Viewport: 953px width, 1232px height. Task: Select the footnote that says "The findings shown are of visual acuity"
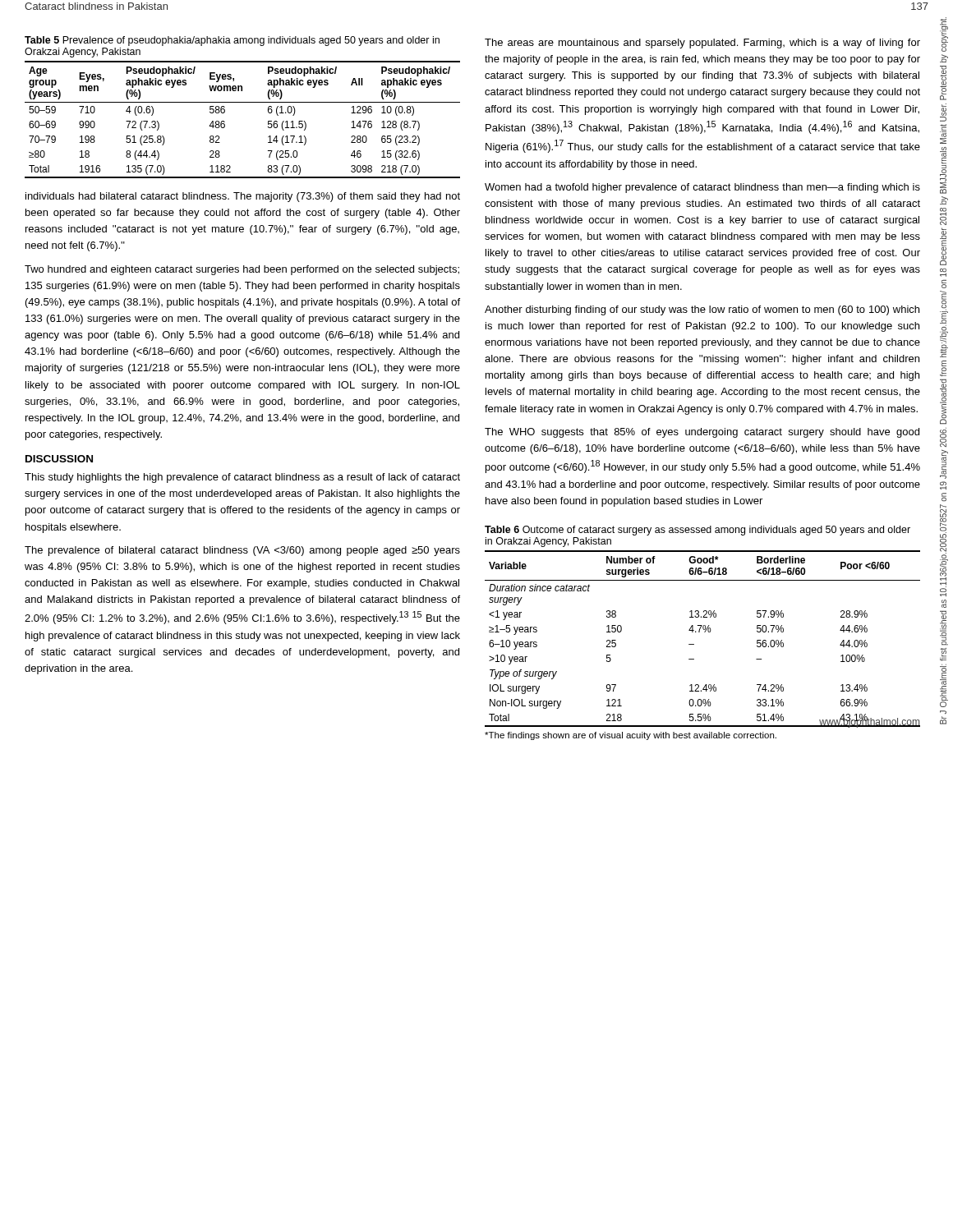[631, 735]
